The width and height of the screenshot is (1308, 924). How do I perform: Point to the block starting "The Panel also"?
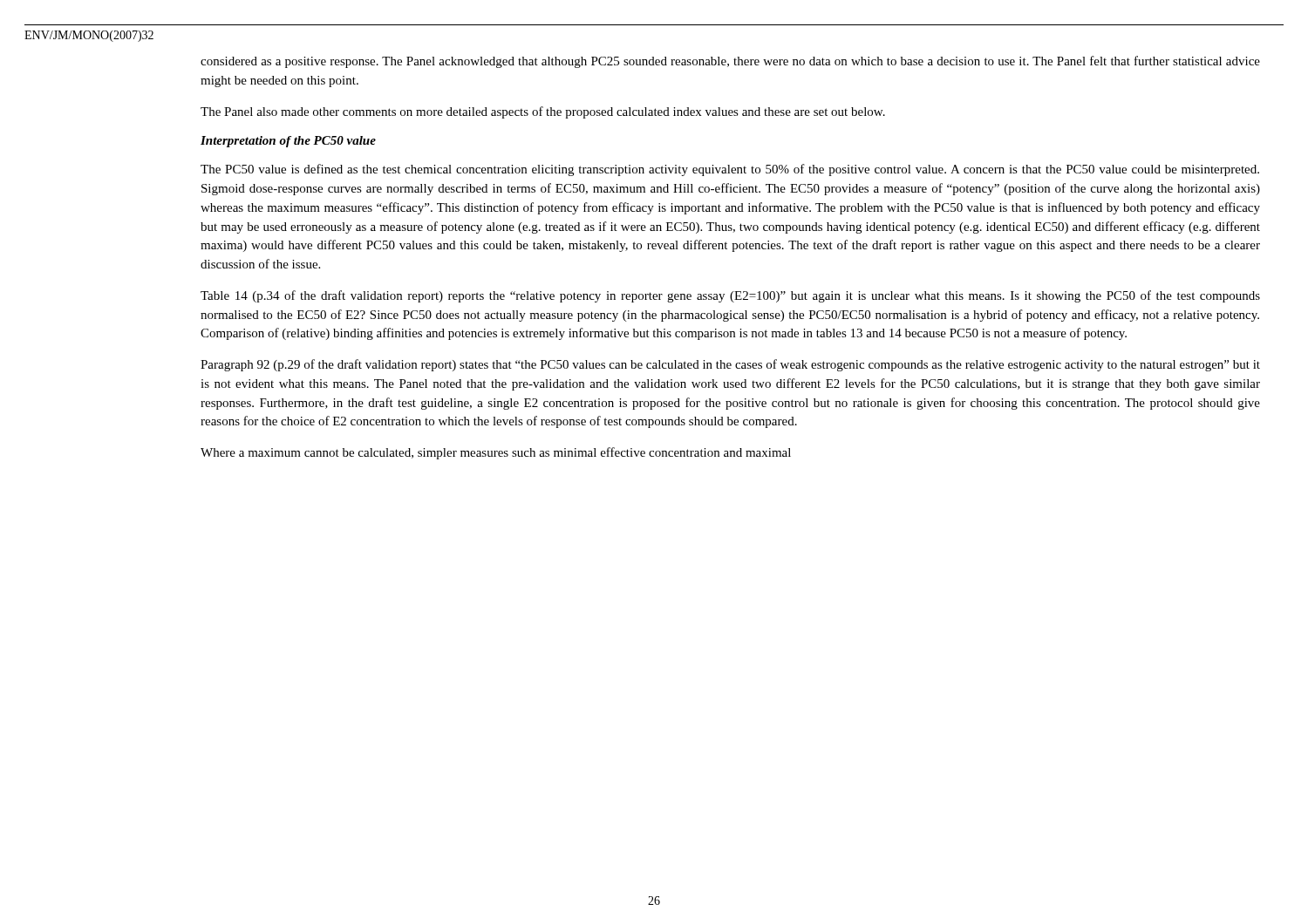543,111
